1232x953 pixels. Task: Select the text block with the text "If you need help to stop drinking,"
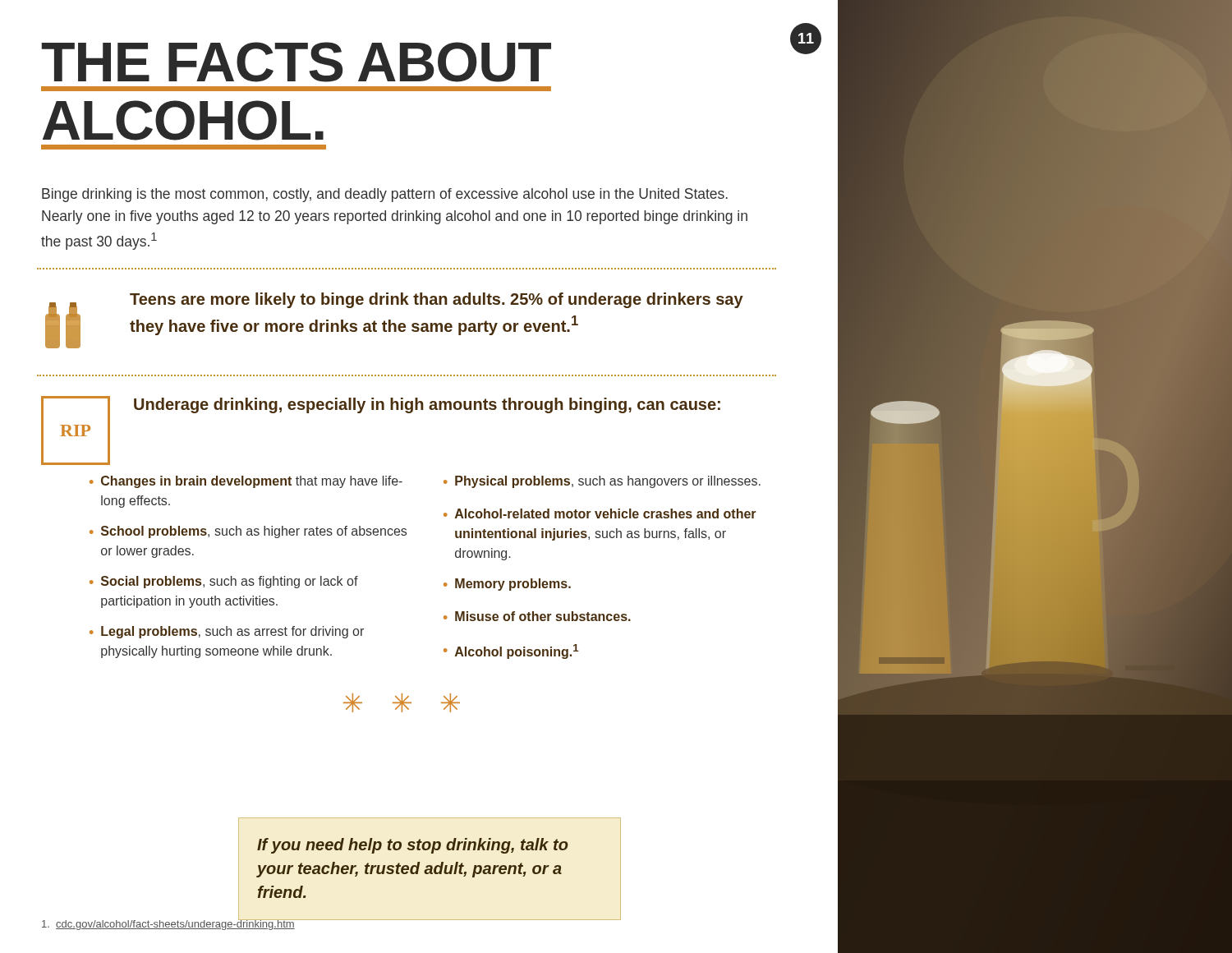[413, 868]
